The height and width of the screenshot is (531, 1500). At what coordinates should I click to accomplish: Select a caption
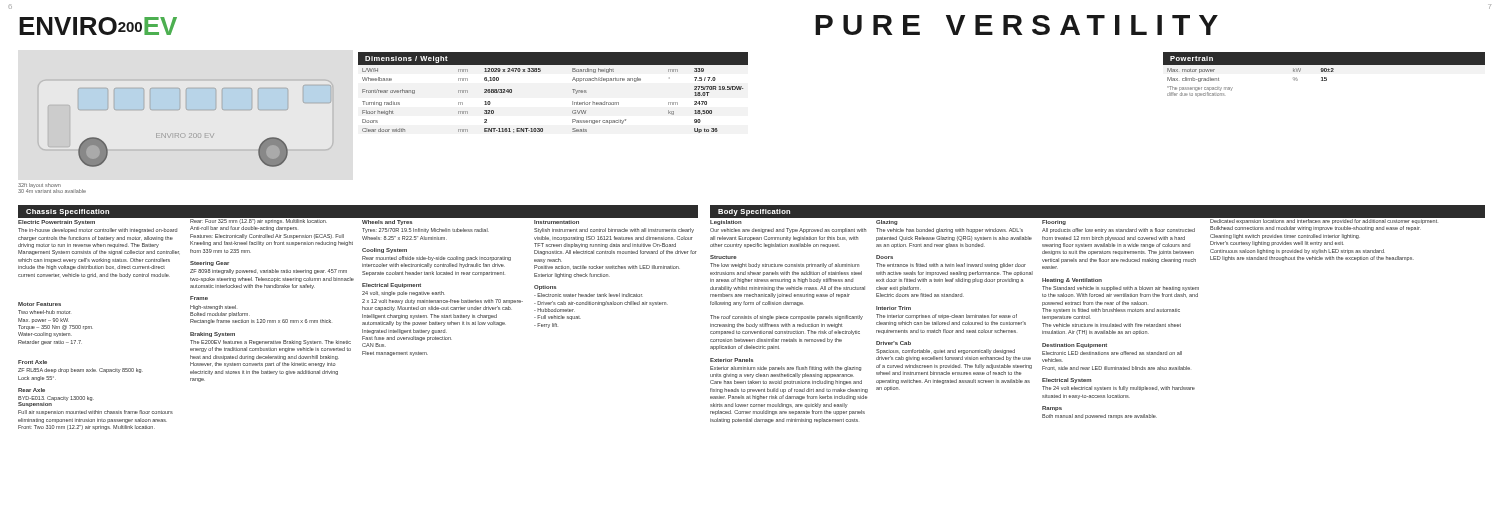[x=52, y=188]
